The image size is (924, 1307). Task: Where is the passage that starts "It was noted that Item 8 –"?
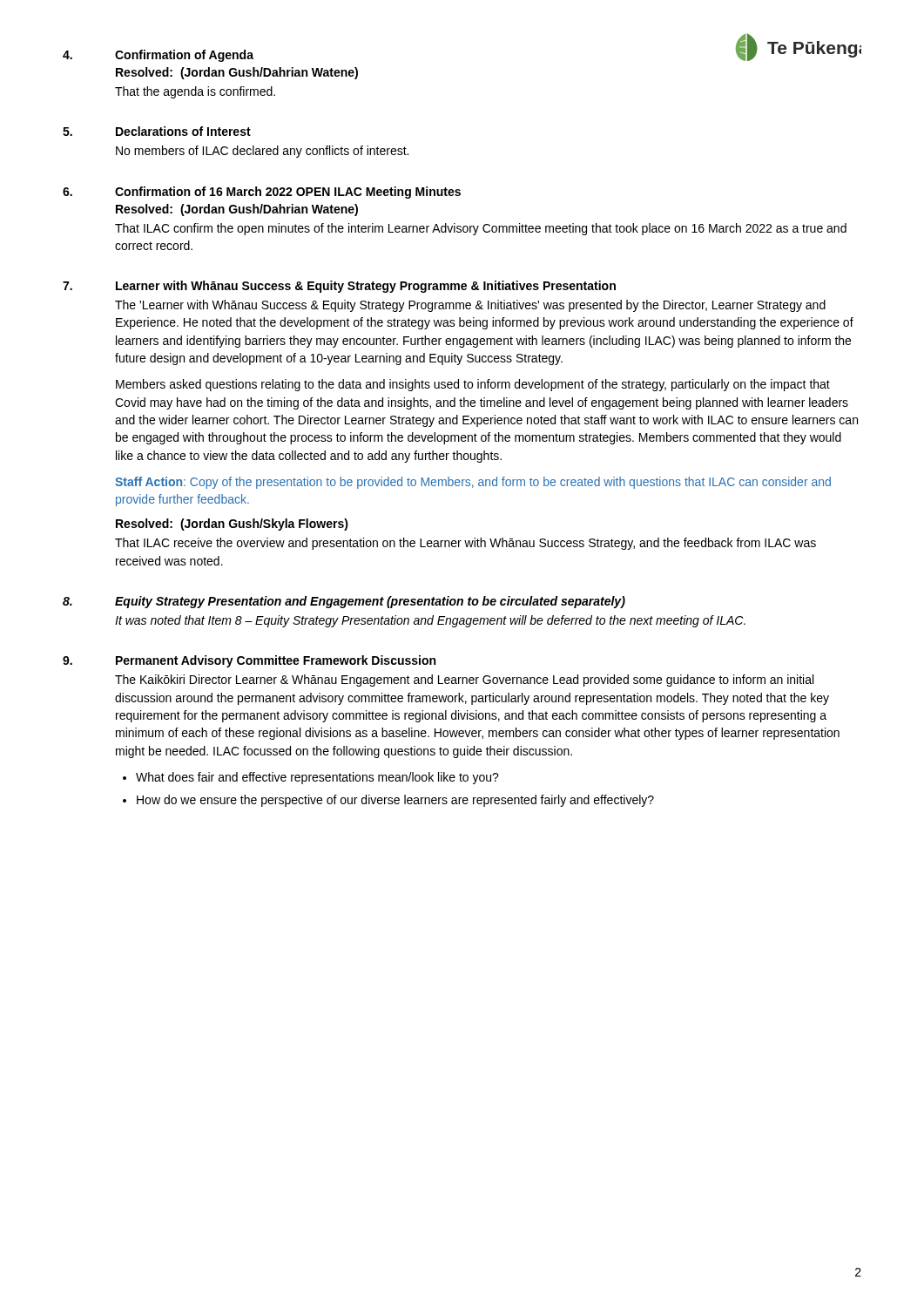tap(431, 620)
